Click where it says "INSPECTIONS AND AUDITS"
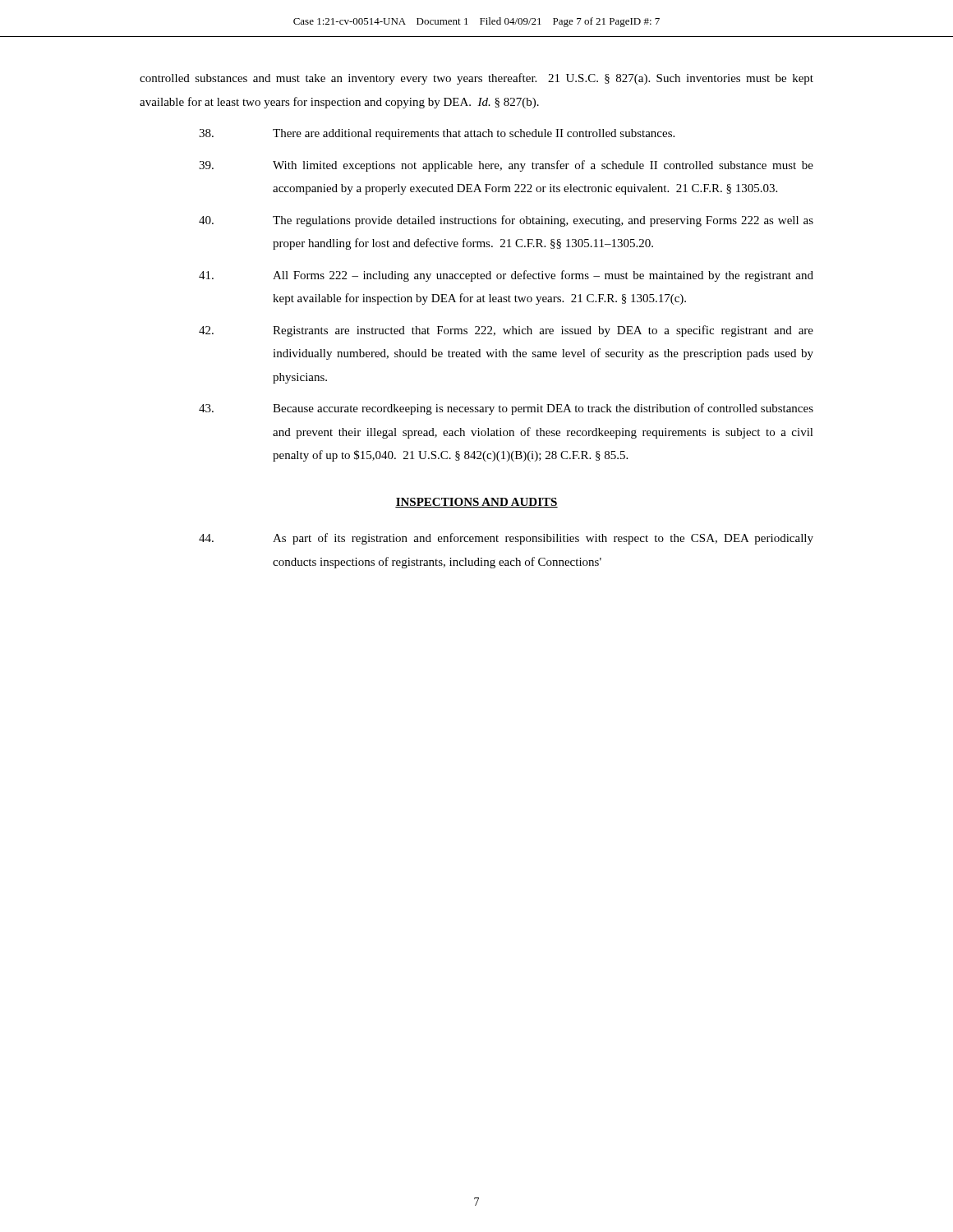Screen dimensions: 1232x953 [x=476, y=501]
